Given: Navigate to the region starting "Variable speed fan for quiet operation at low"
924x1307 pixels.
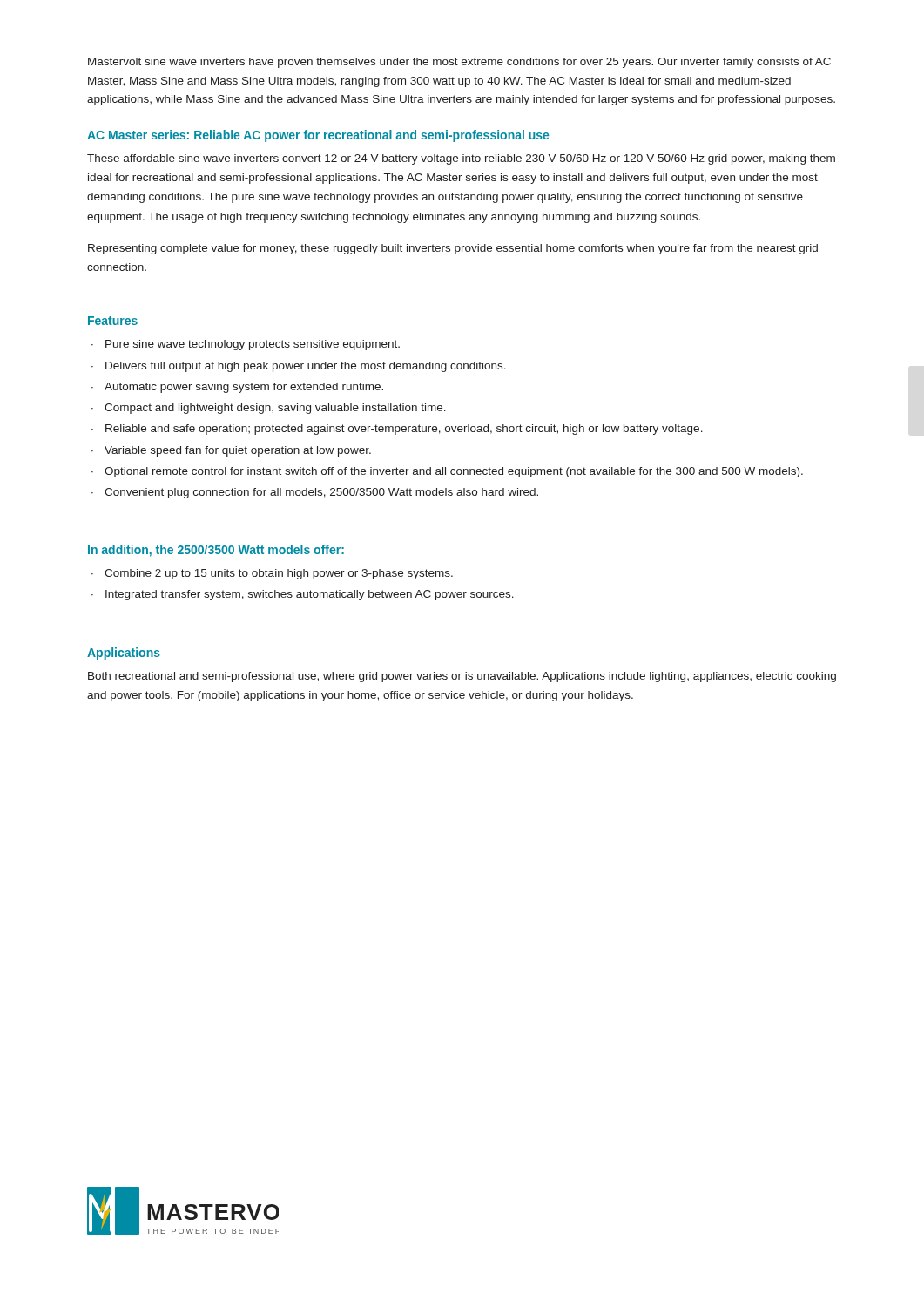Looking at the screenshot, I should pos(238,450).
